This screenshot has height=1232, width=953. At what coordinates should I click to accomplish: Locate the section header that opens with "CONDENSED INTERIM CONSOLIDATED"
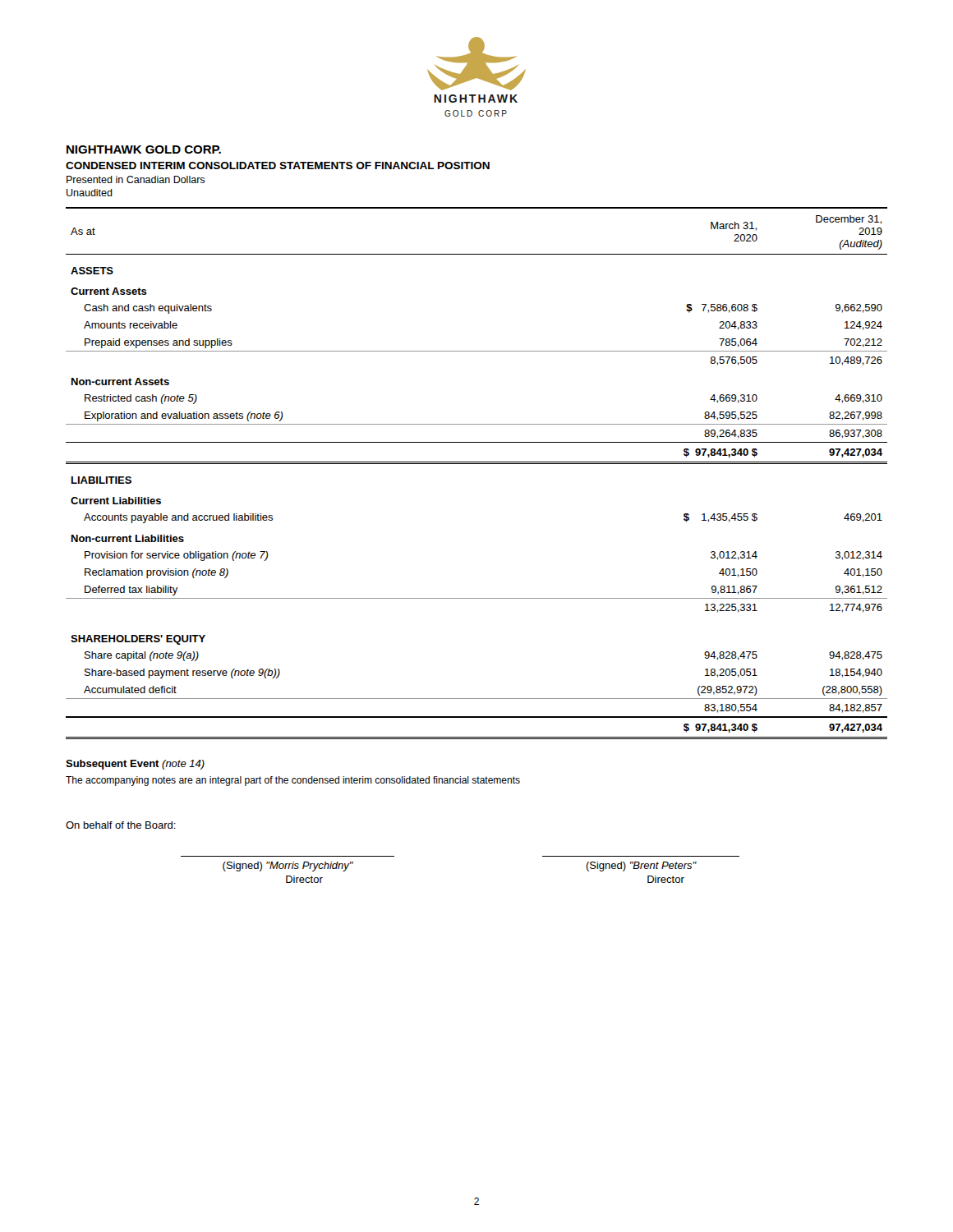pos(278,165)
